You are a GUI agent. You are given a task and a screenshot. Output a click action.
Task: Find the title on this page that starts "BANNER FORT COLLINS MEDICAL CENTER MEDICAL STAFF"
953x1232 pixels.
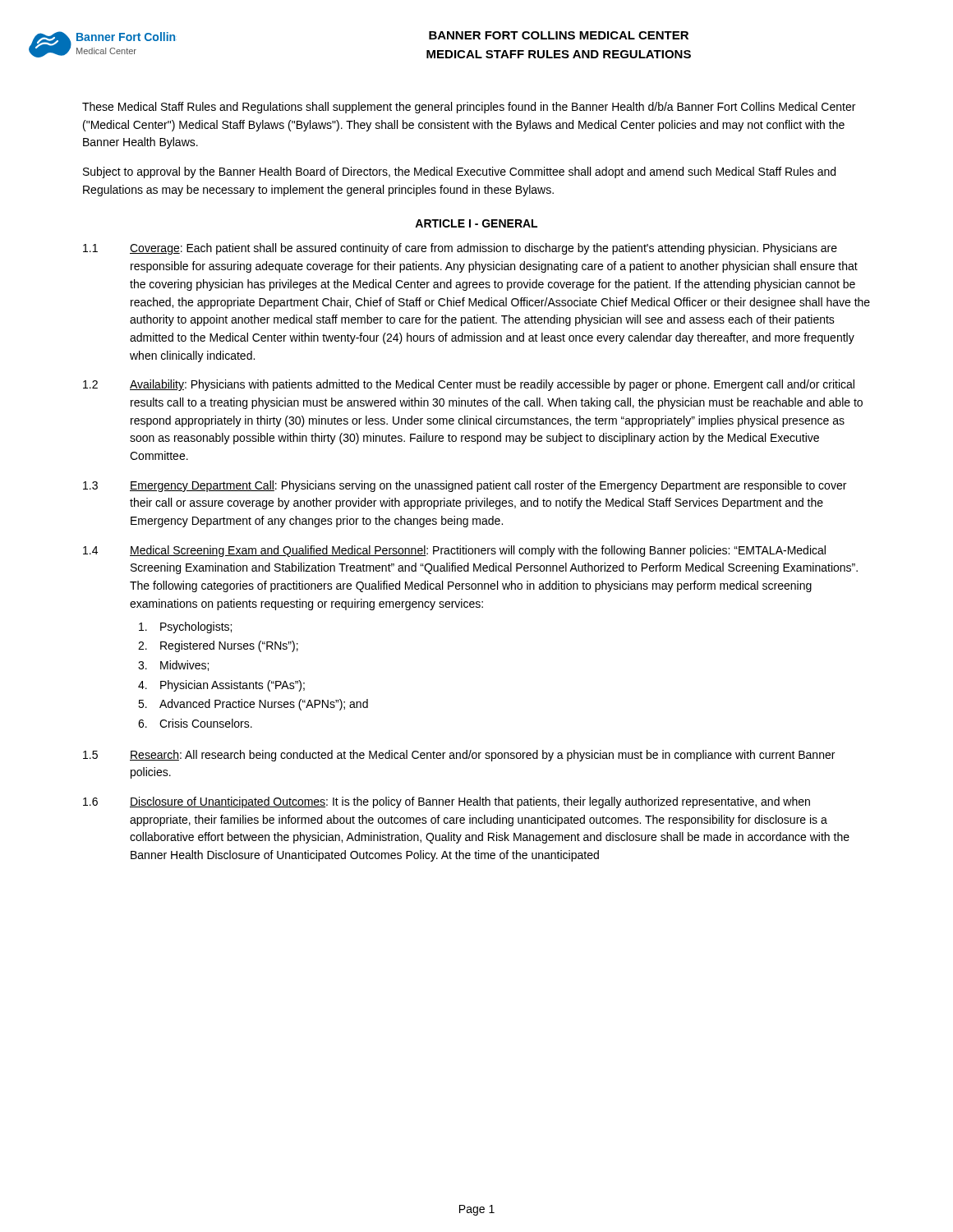click(x=559, y=45)
